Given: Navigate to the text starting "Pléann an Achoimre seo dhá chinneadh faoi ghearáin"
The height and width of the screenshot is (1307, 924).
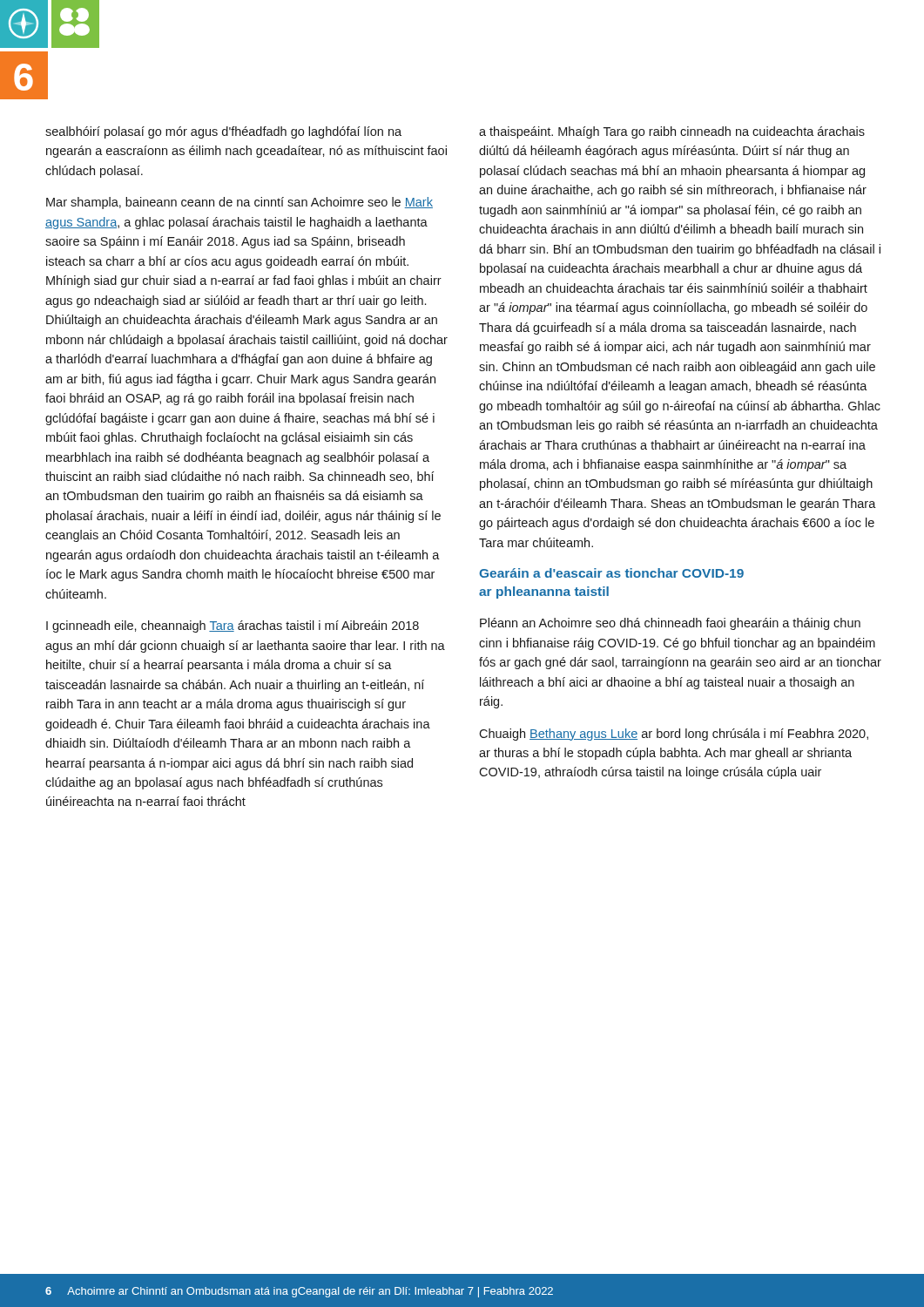Looking at the screenshot, I should tap(670, 624).
